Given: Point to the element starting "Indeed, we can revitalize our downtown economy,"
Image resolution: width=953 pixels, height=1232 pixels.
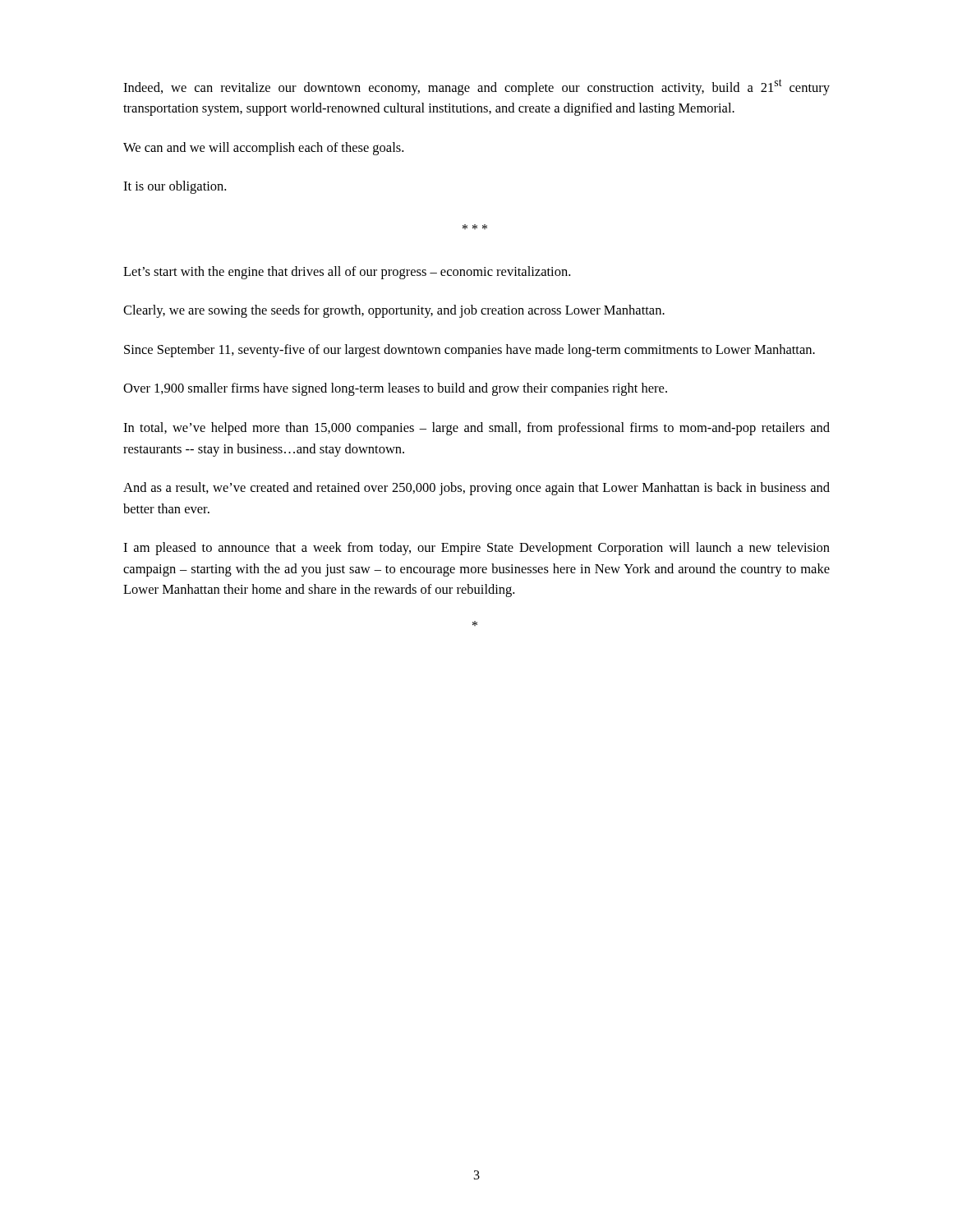Looking at the screenshot, I should coord(476,96).
